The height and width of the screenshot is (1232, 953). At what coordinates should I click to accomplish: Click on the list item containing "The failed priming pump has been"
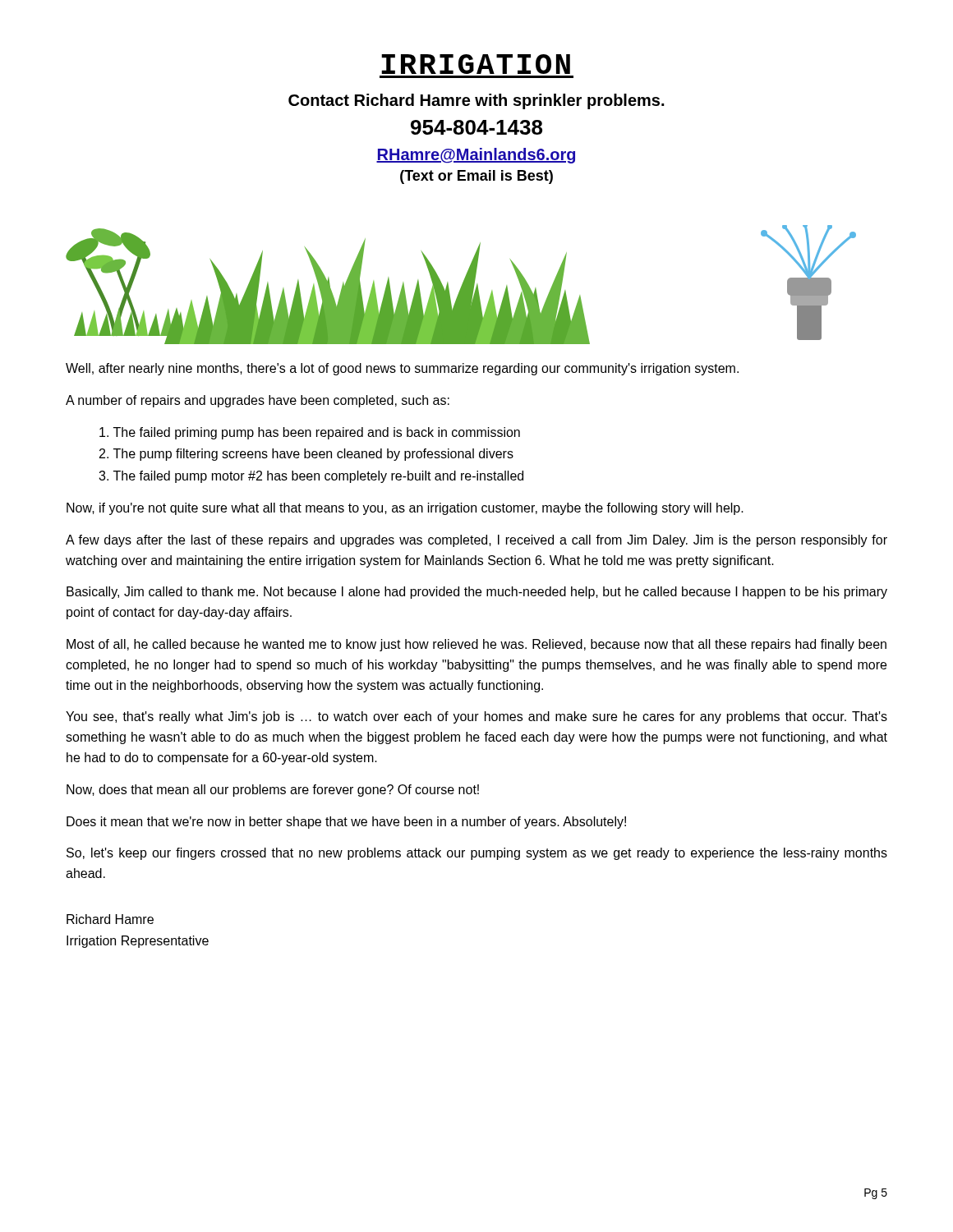coord(310,432)
